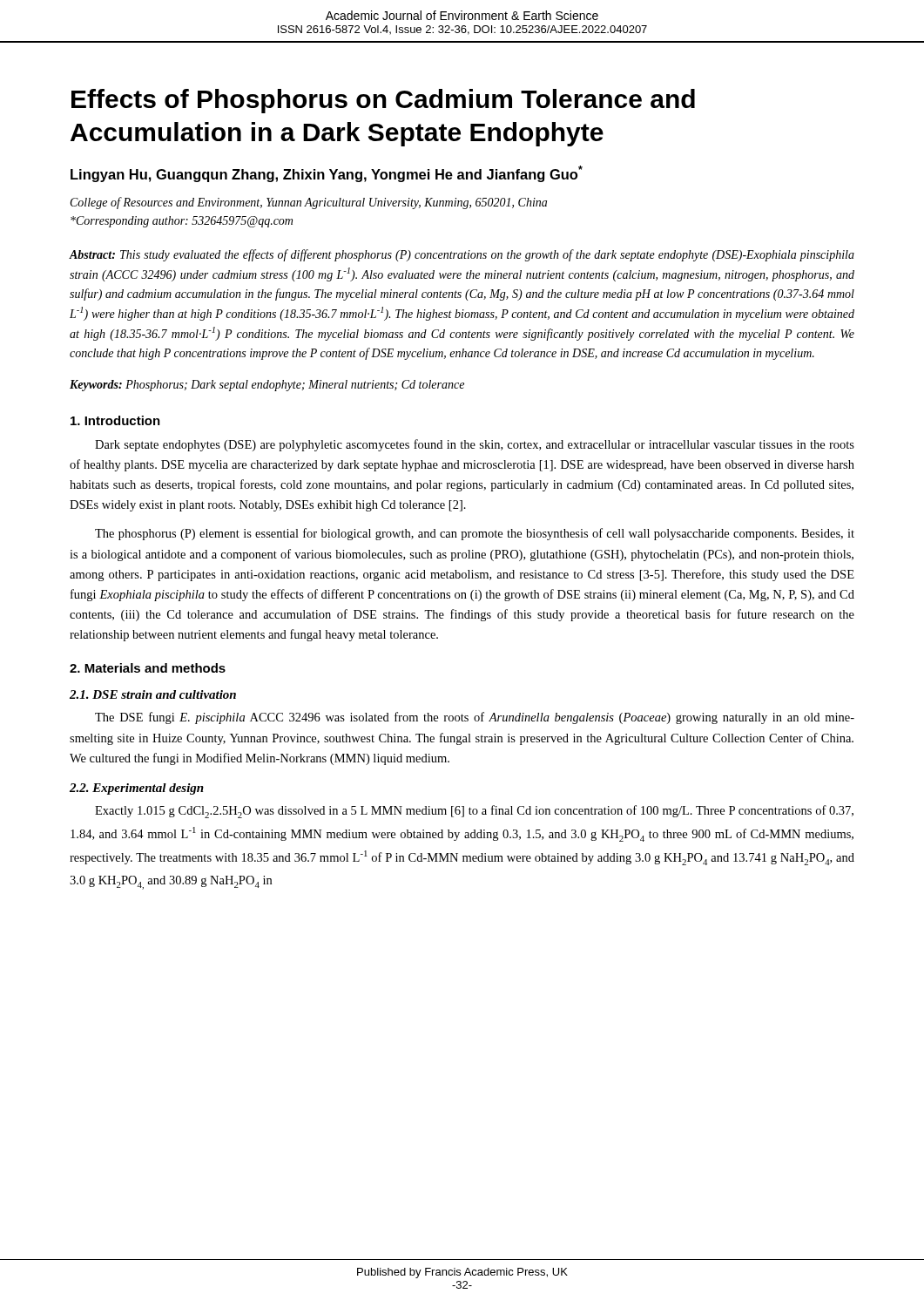Screen dimensions: 1307x924
Task: Find the region starting "2.1. DSE strain and cultivation"
Action: [153, 695]
